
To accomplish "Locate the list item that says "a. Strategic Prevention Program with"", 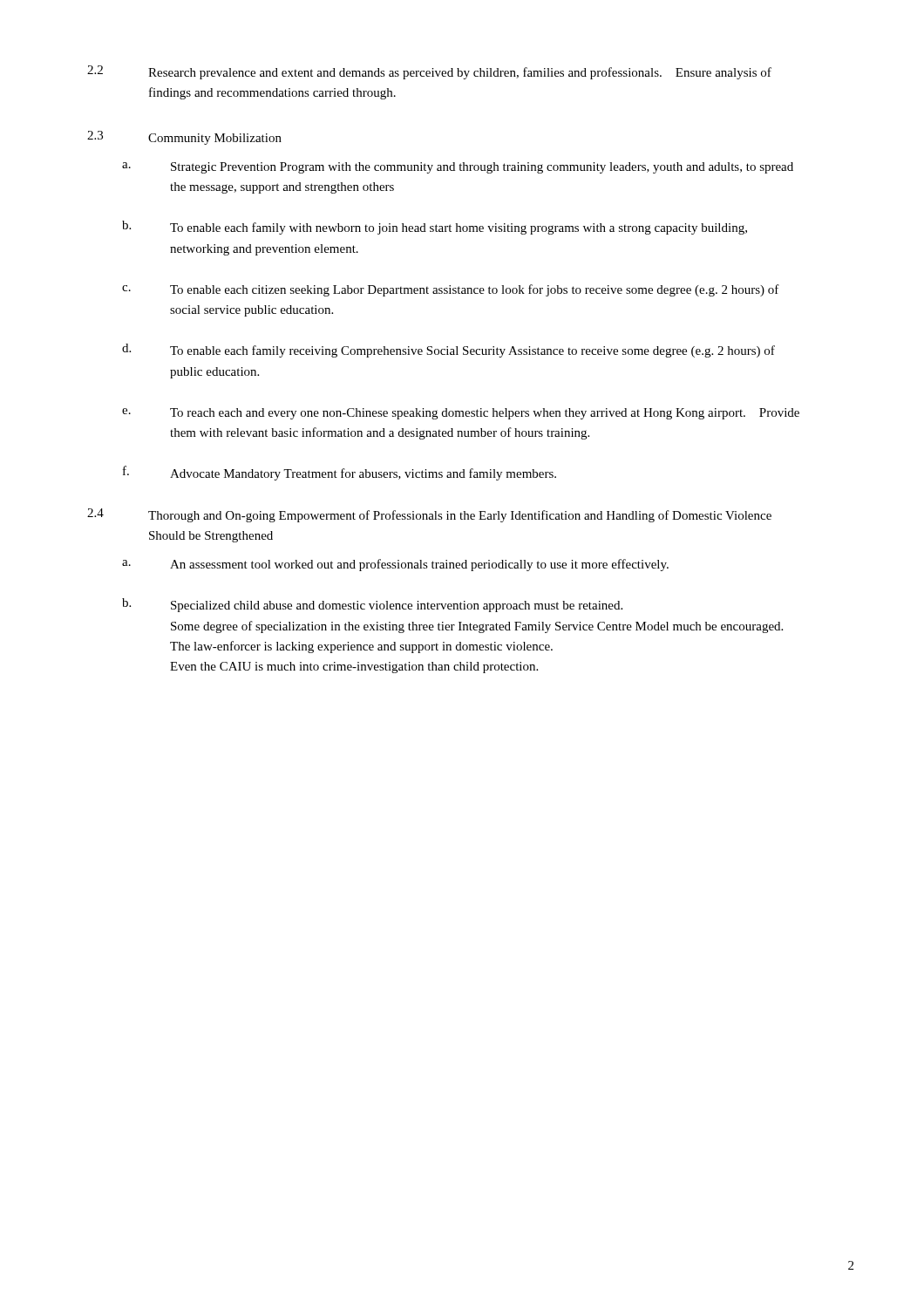I will [x=462, y=177].
